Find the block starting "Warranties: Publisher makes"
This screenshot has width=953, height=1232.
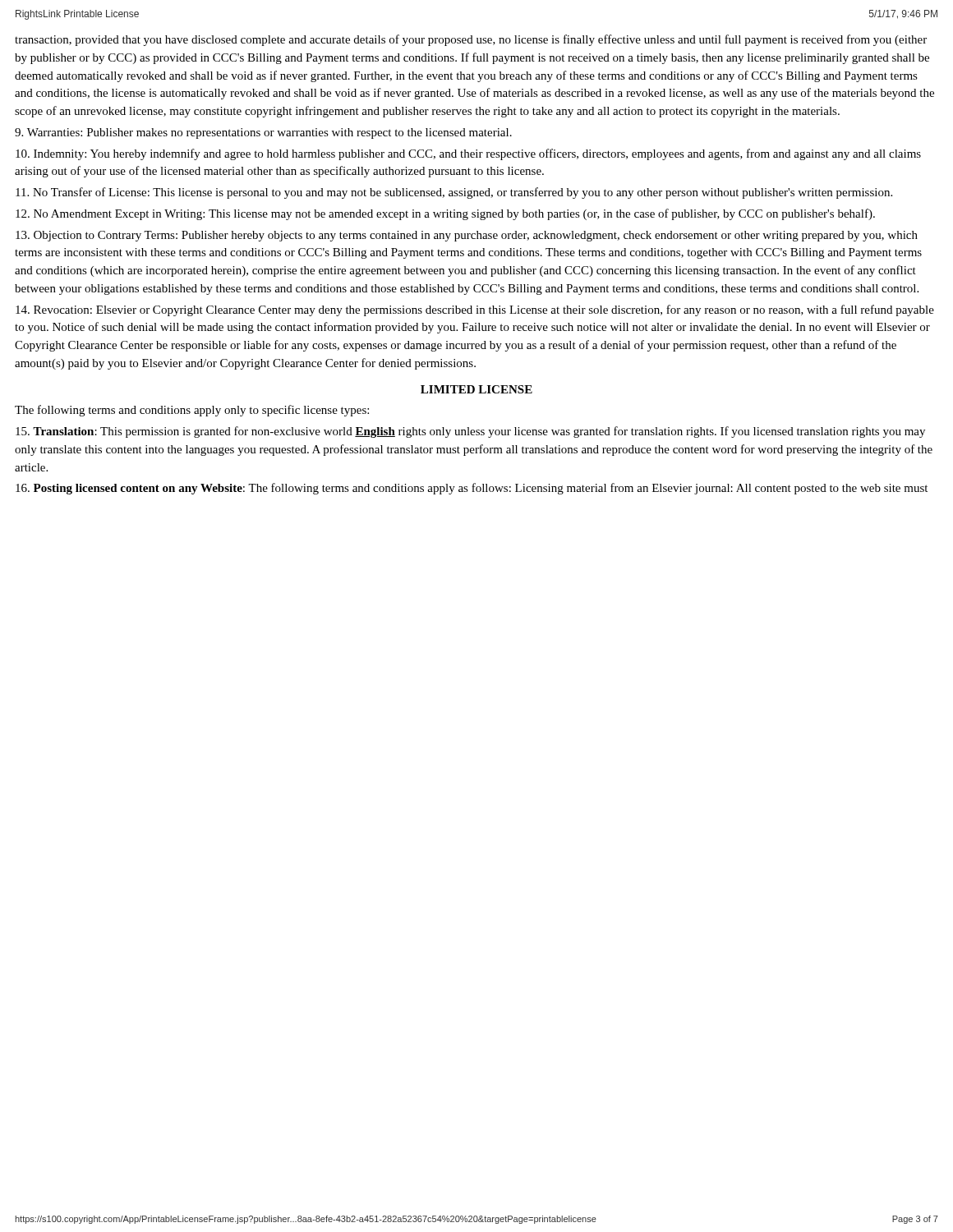click(476, 133)
